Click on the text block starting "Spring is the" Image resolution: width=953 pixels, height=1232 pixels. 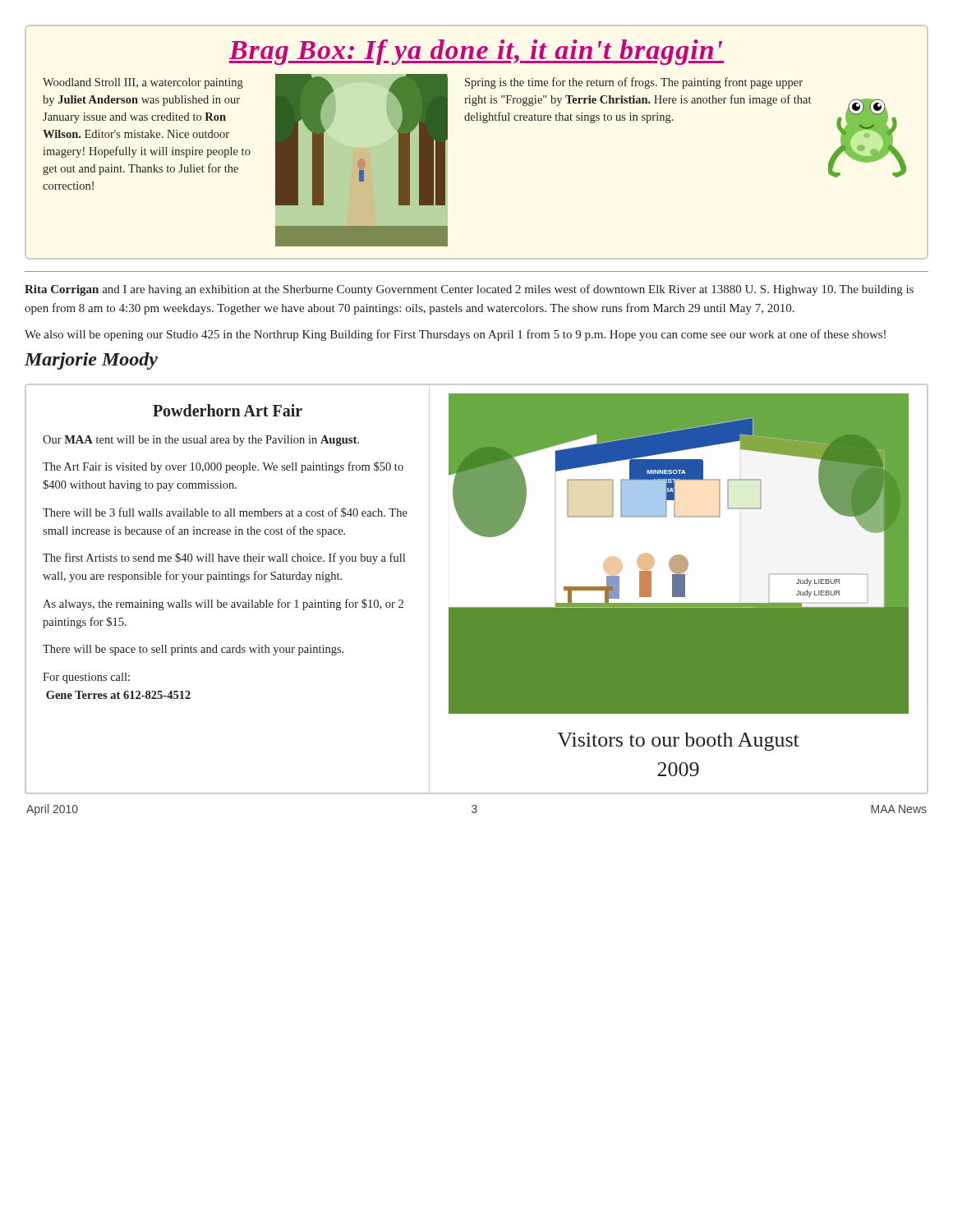pos(638,99)
